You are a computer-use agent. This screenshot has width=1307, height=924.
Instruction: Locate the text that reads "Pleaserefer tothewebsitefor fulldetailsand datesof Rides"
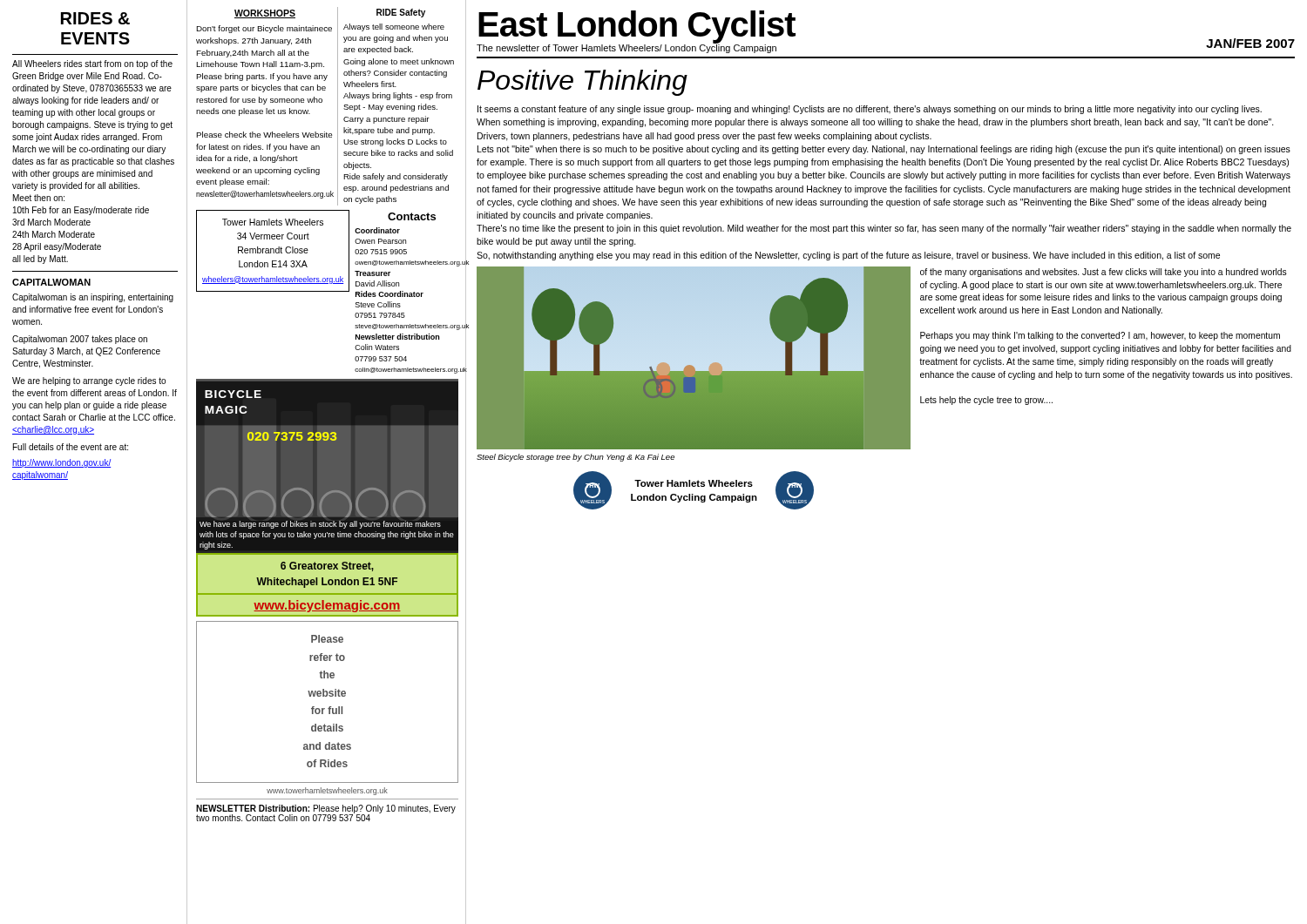click(x=327, y=702)
